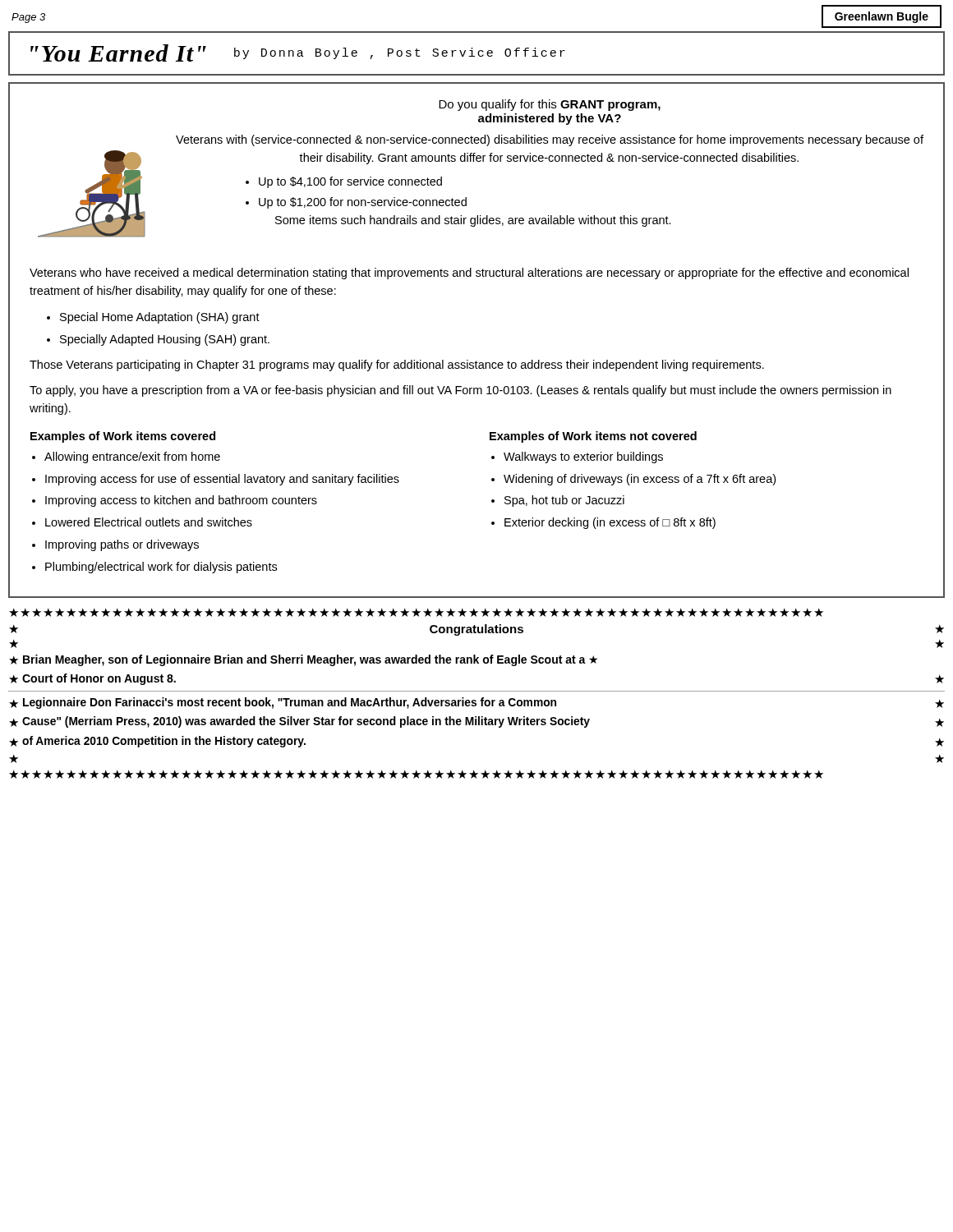Select the passage starting "Widening of driveways (in excess of a"

640,478
